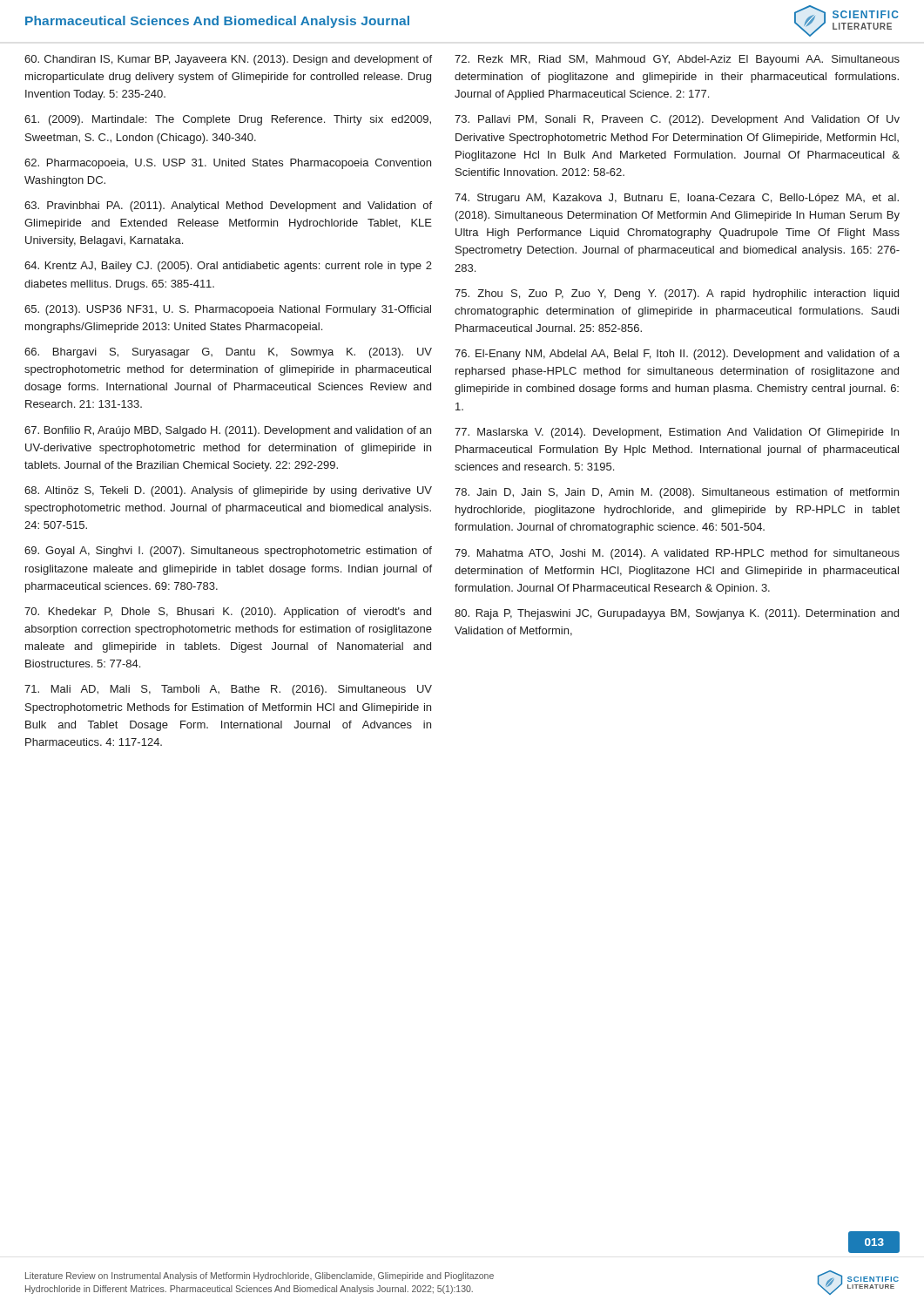
Task: Point to the passage starting "76. El-Enany NM, Abdelal"
Action: (677, 380)
